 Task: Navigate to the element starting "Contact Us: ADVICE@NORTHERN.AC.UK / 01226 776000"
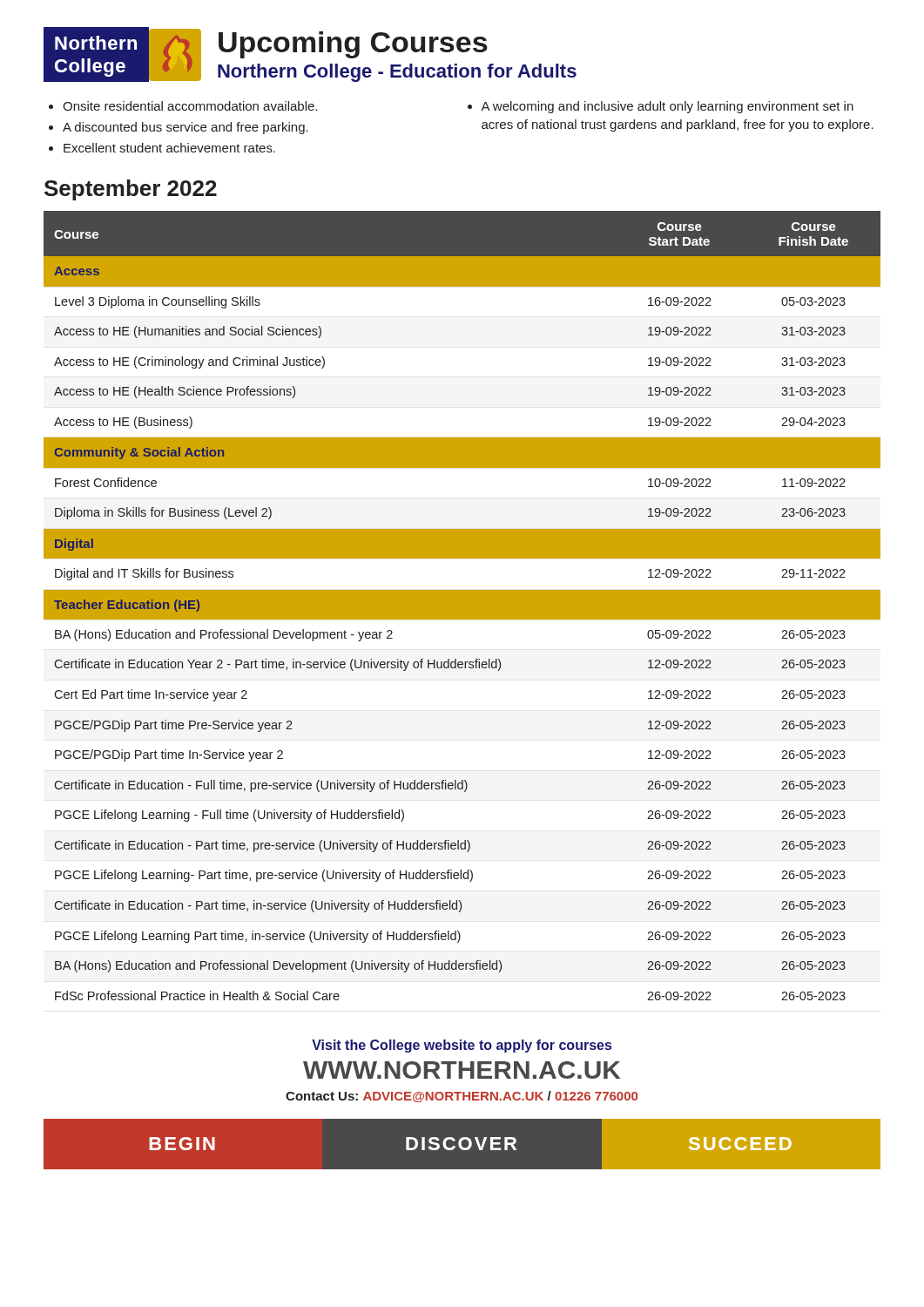coord(462,1096)
